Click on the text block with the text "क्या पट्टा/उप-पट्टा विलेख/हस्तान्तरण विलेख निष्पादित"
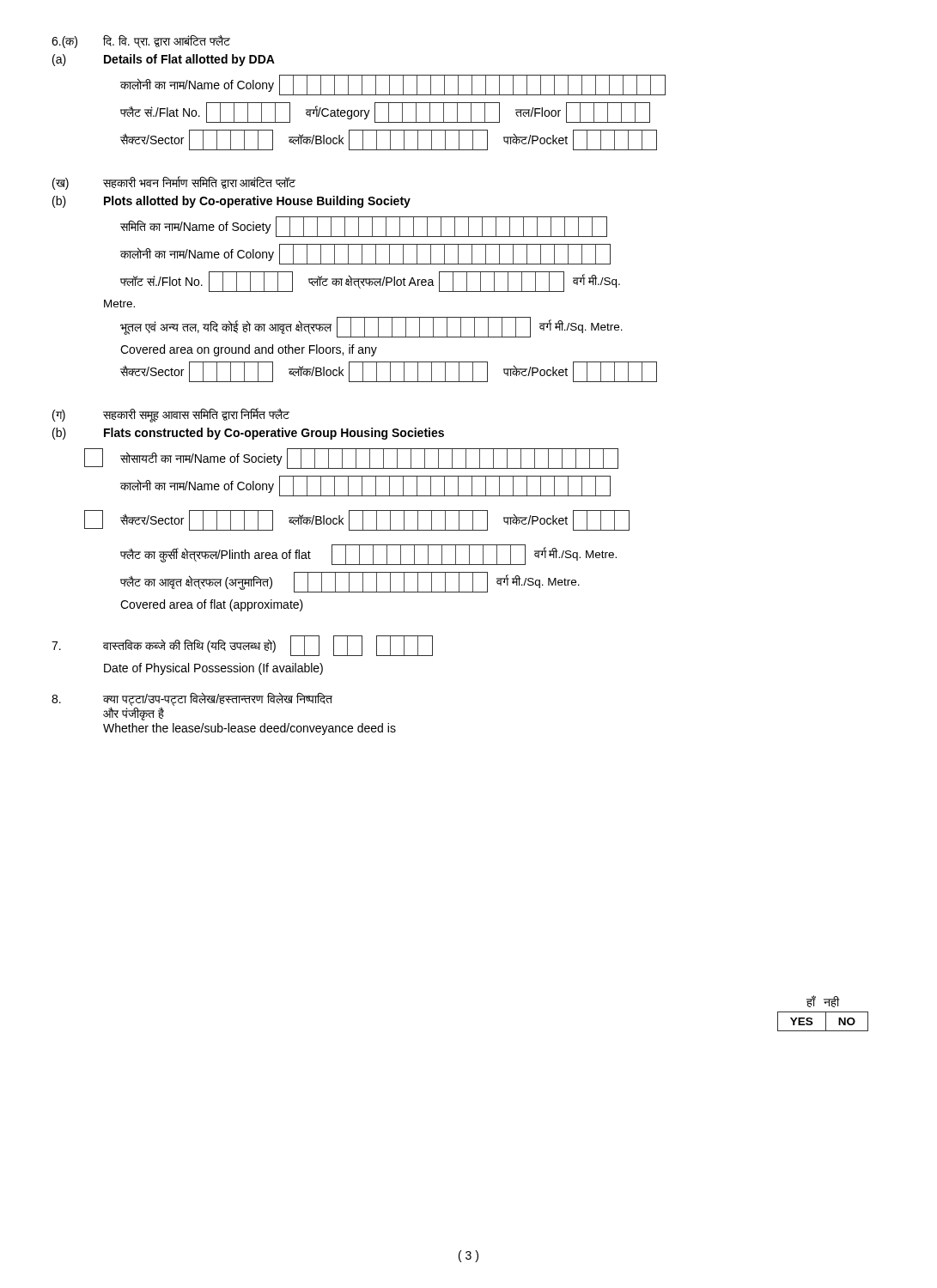Screen dimensions: 1288x937 coord(224,714)
